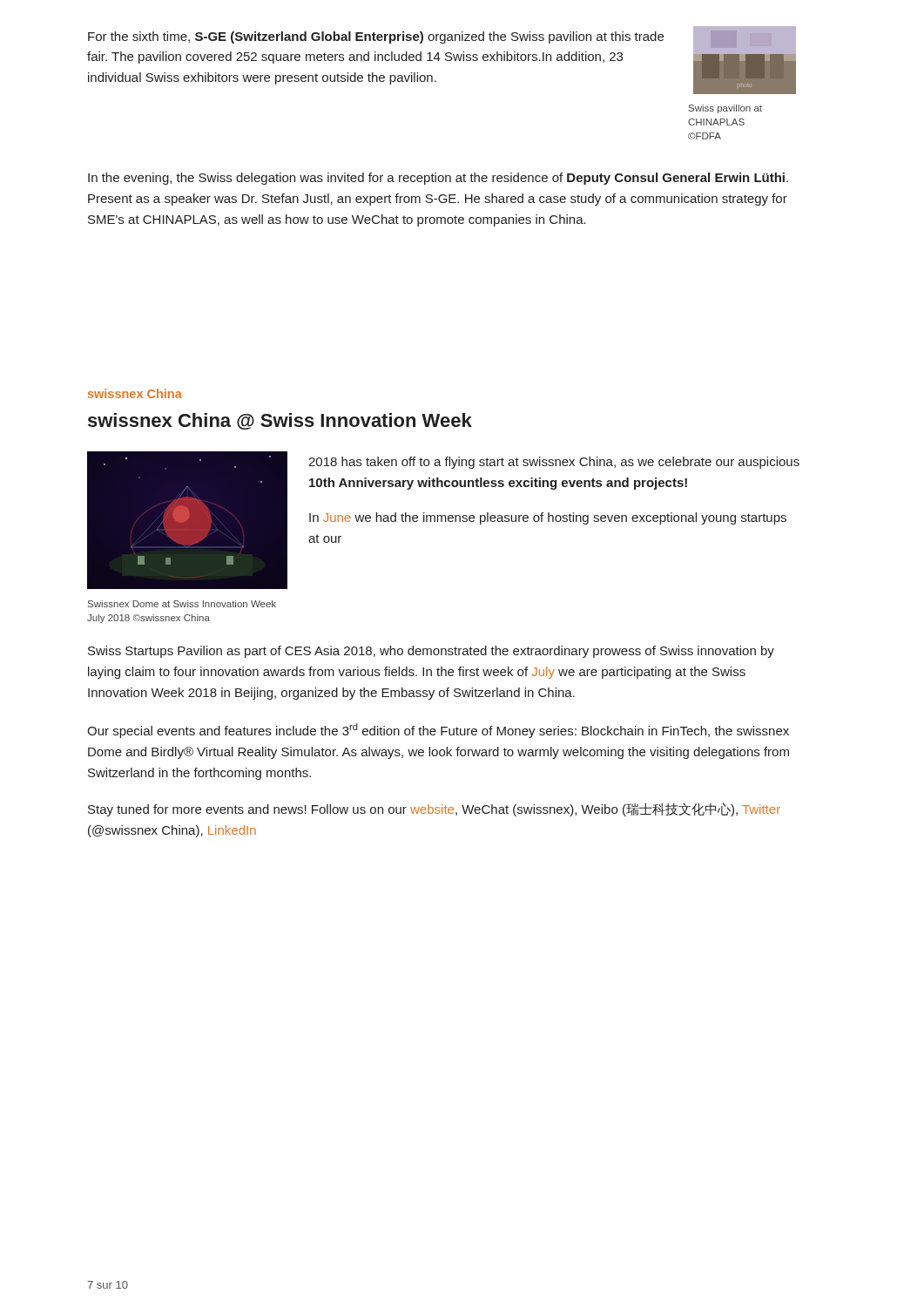Image resolution: width=924 pixels, height=1307 pixels.
Task: Find the text block starting "In the evening, the Swiss delegation was"
Action: (x=438, y=198)
